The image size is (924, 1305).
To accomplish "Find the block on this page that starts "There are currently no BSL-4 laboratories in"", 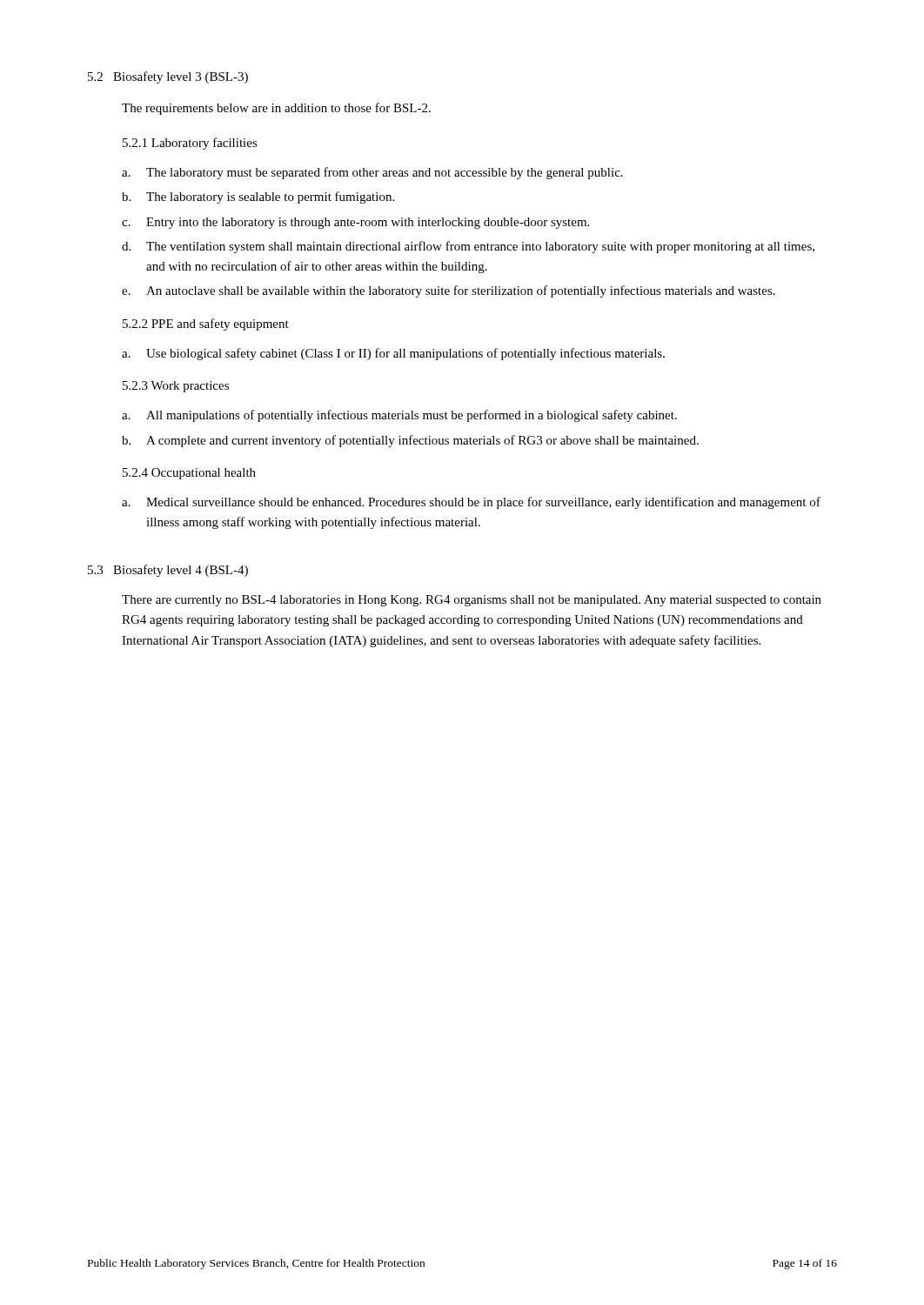I will point(472,620).
